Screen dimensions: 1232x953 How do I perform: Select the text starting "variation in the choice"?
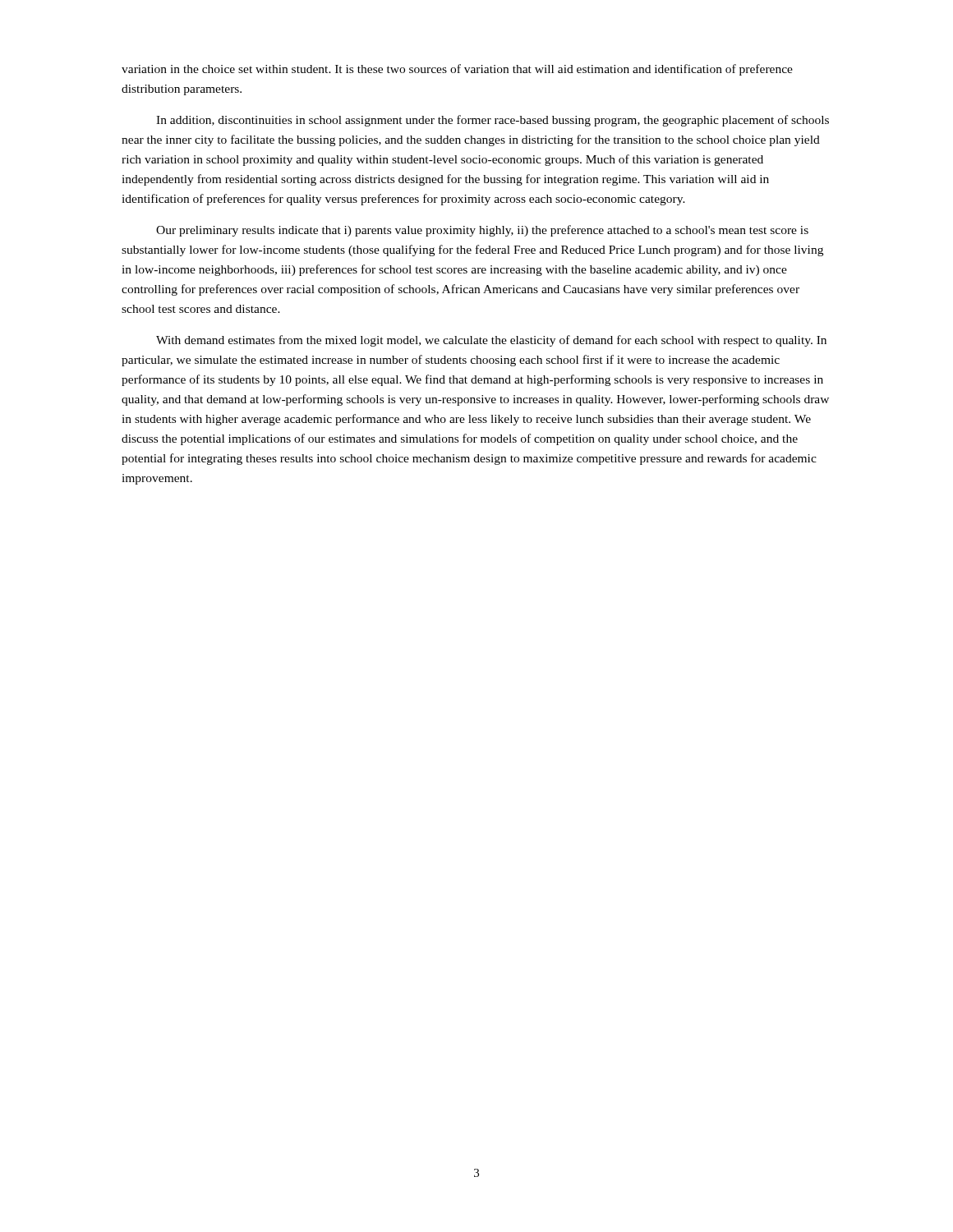pyautogui.click(x=476, y=79)
